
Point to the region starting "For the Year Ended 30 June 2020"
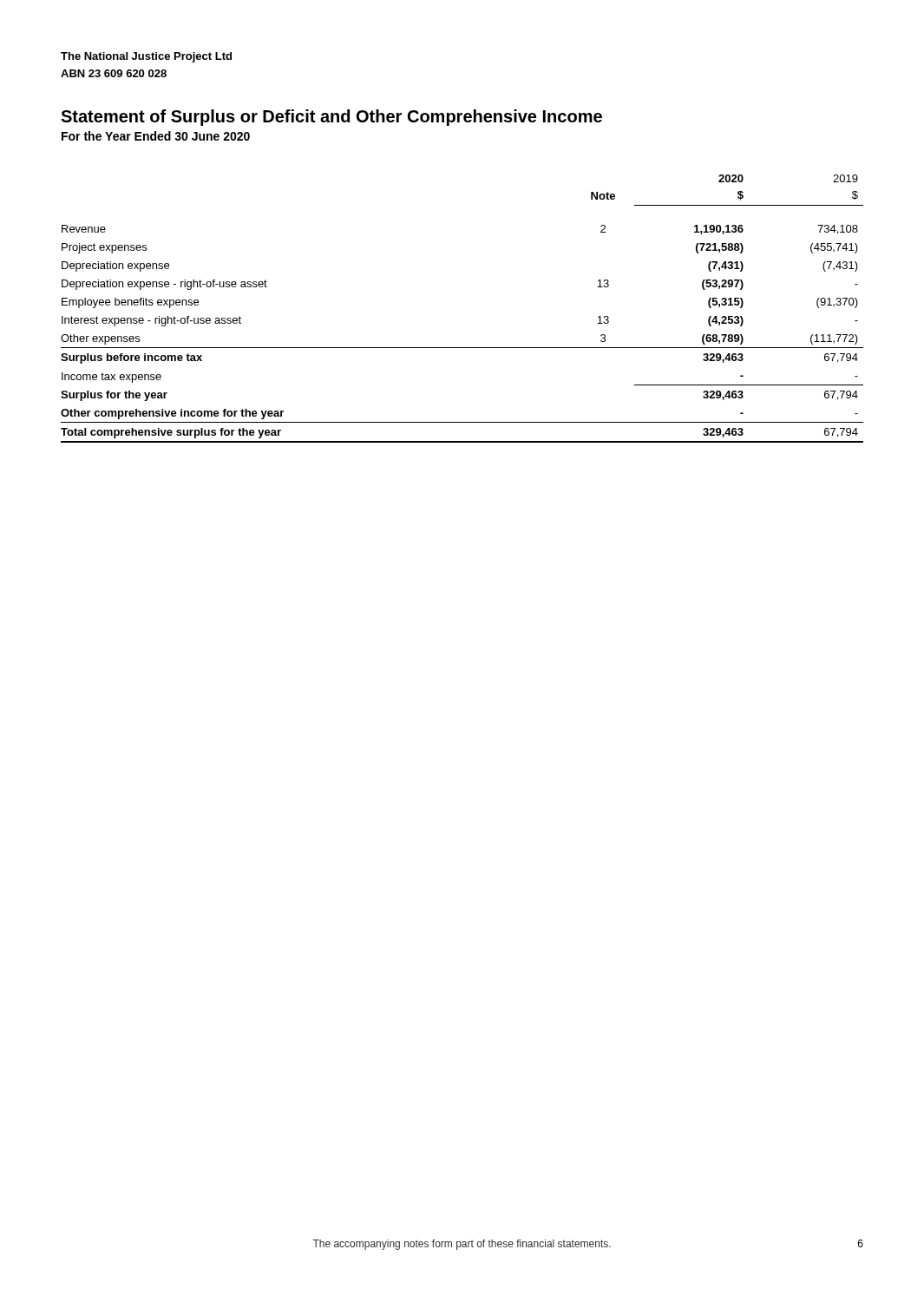pyautogui.click(x=155, y=137)
